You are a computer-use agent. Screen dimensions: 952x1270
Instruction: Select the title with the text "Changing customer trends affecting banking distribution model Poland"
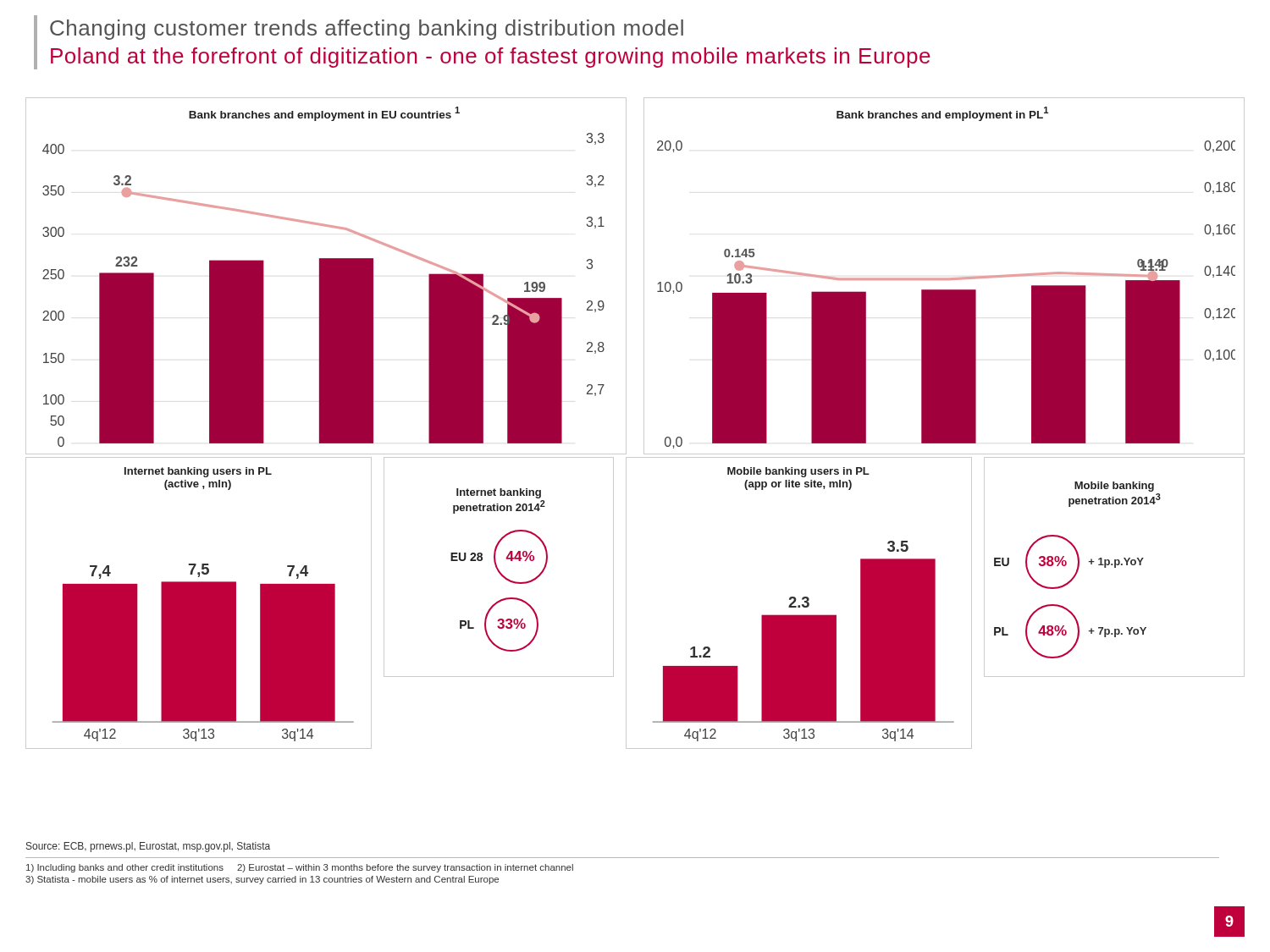pyautogui.click(x=643, y=42)
